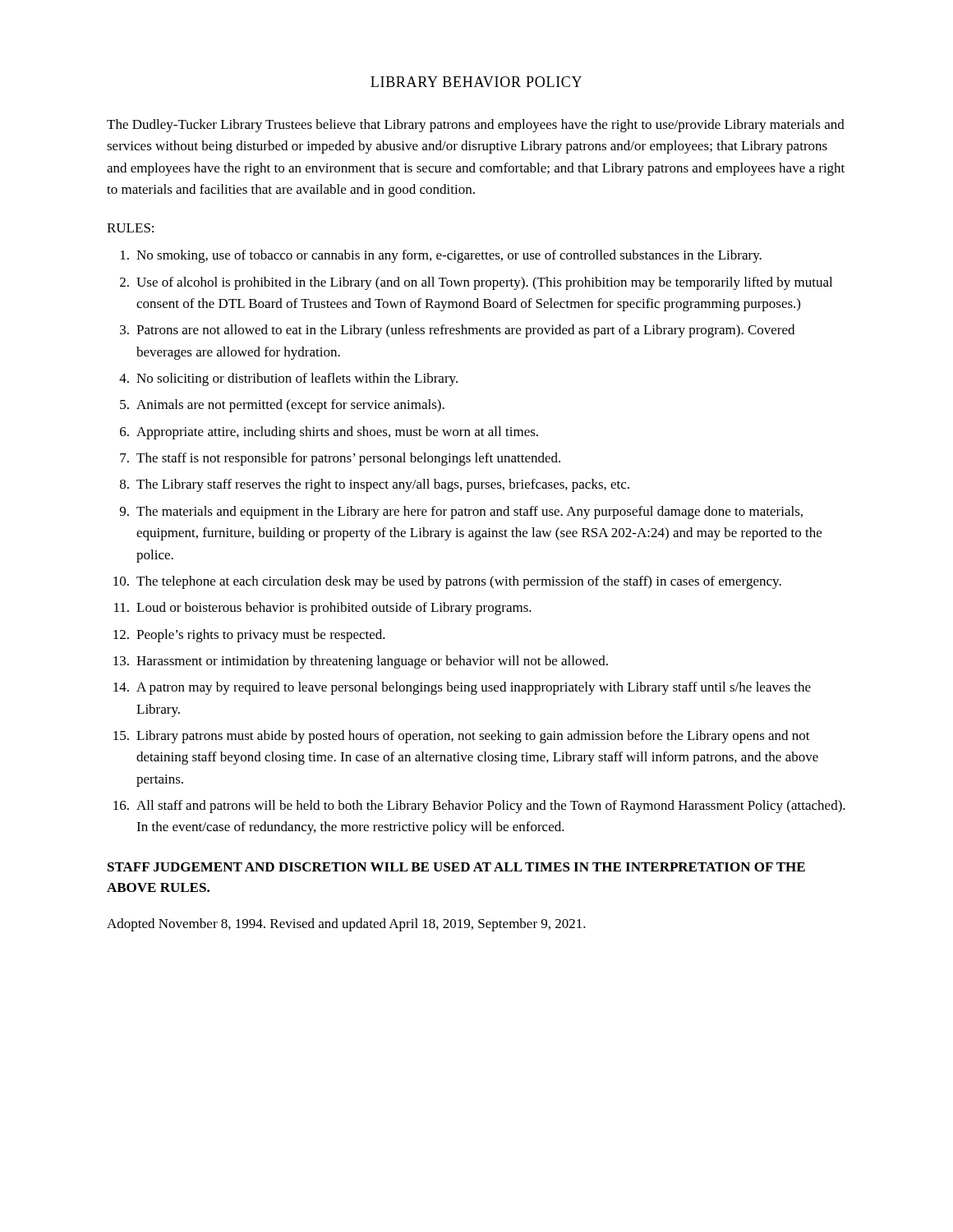
Task: Find the block on this page that starts "8. The Library staff reserves the right to"
Action: [x=476, y=485]
